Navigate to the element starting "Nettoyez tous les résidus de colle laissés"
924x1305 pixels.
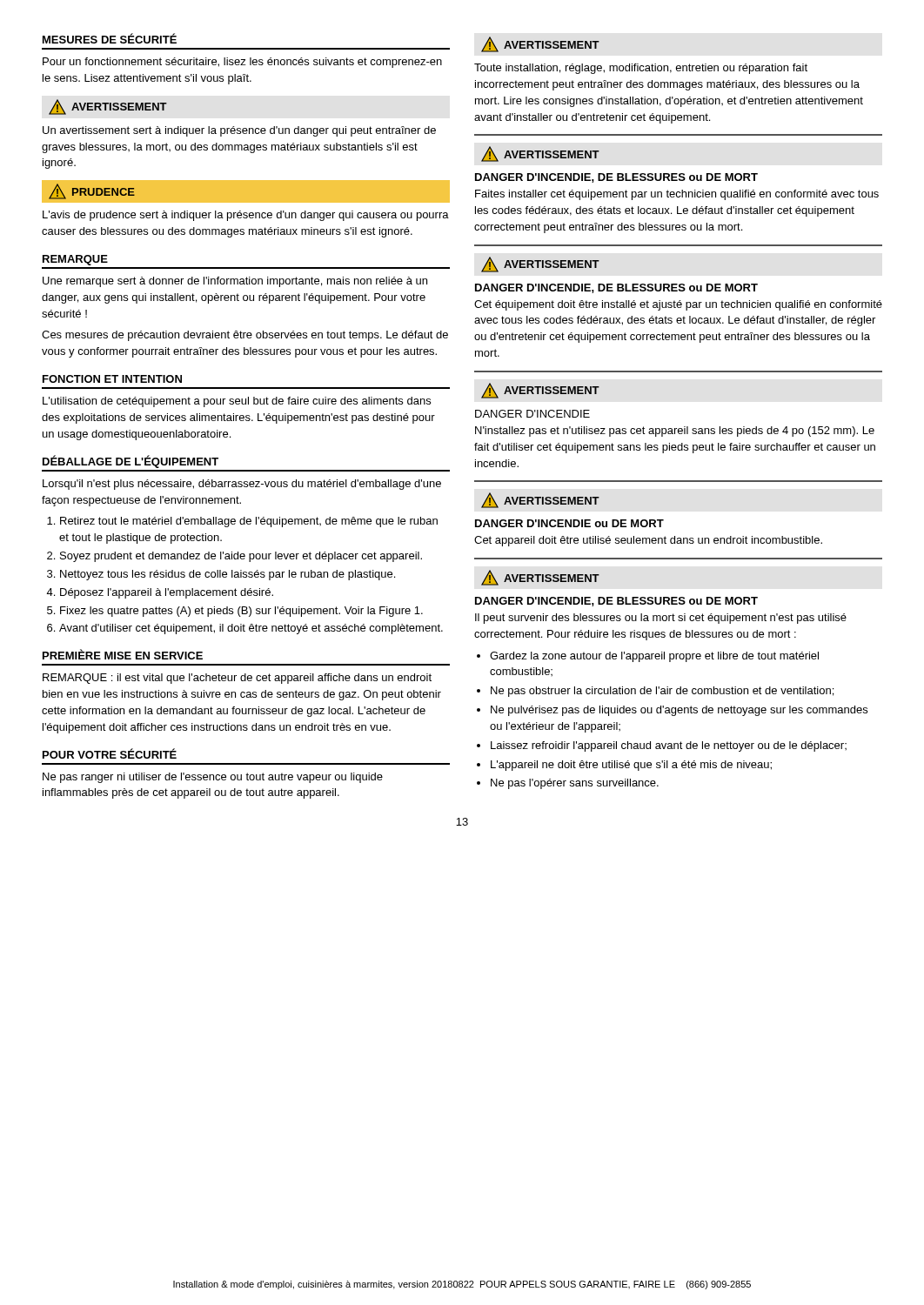click(x=228, y=574)
